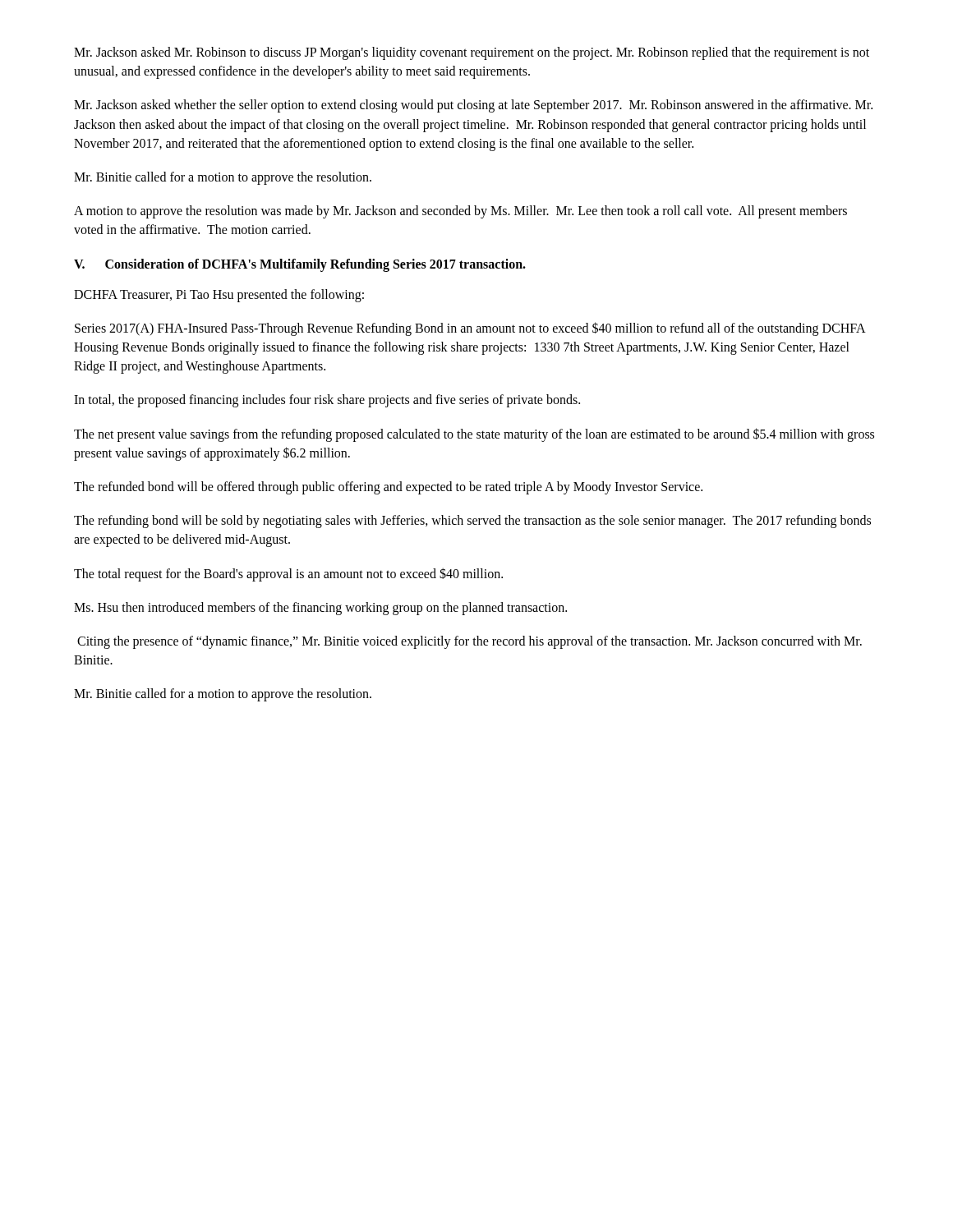Click on the text block starting "The refunding bond will be sold"
The image size is (953, 1232).
473,530
